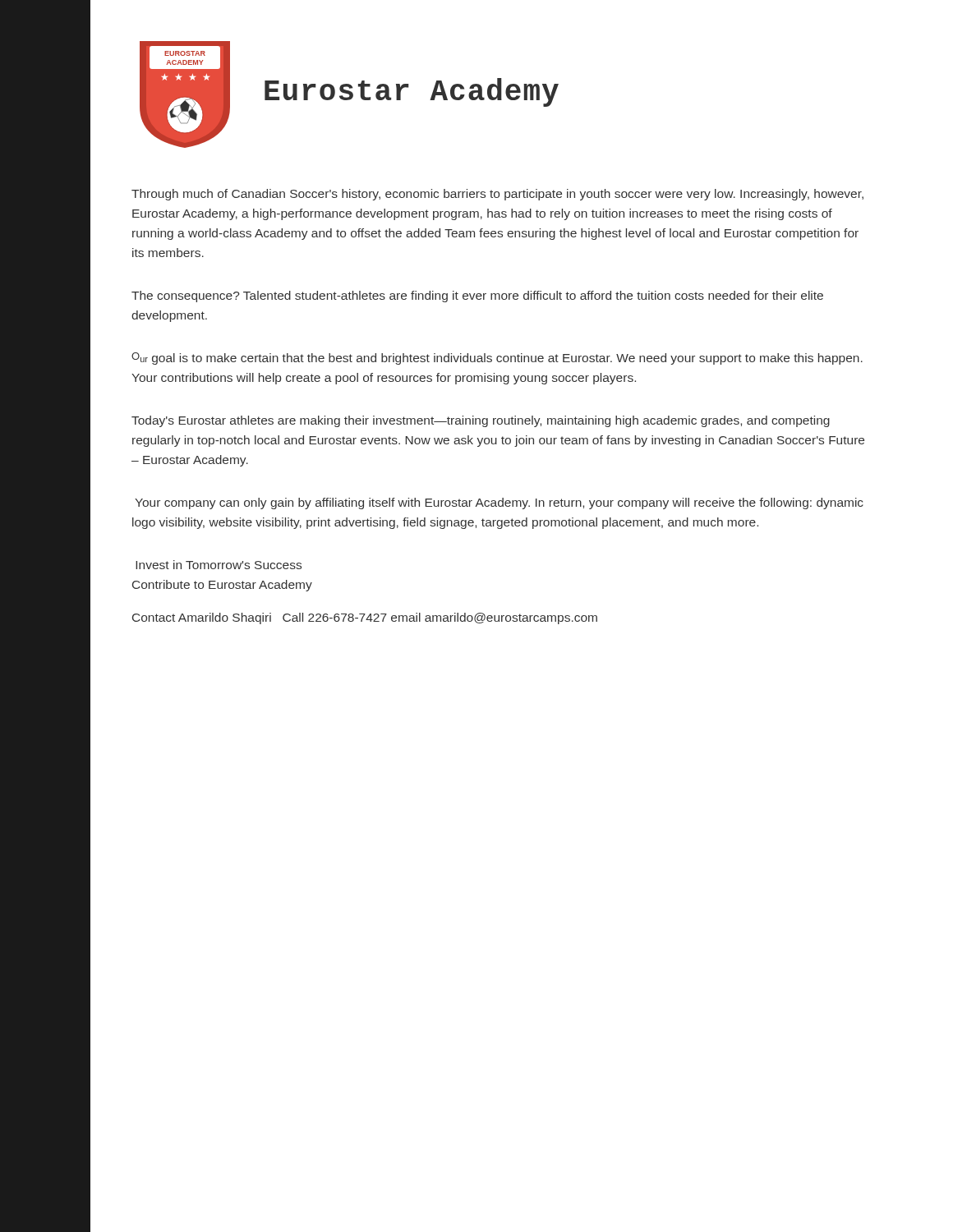Screen dimensions: 1232x953
Task: Select the block starting "Contact Amarildo Shaqiri"
Action: coord(365,617)
